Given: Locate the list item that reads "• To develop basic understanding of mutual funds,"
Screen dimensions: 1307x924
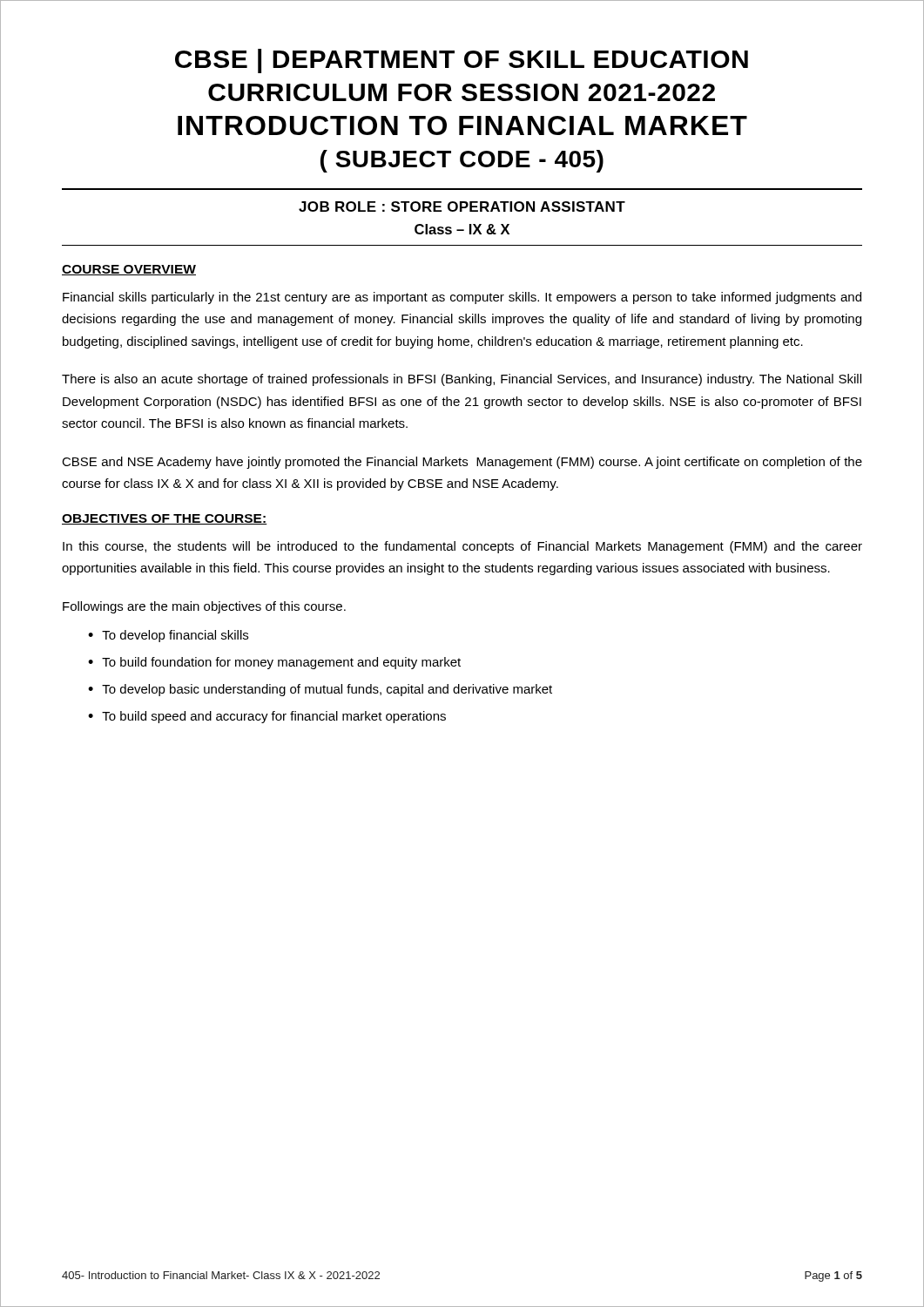Looking at the screenshot, I should click(320, 690).
